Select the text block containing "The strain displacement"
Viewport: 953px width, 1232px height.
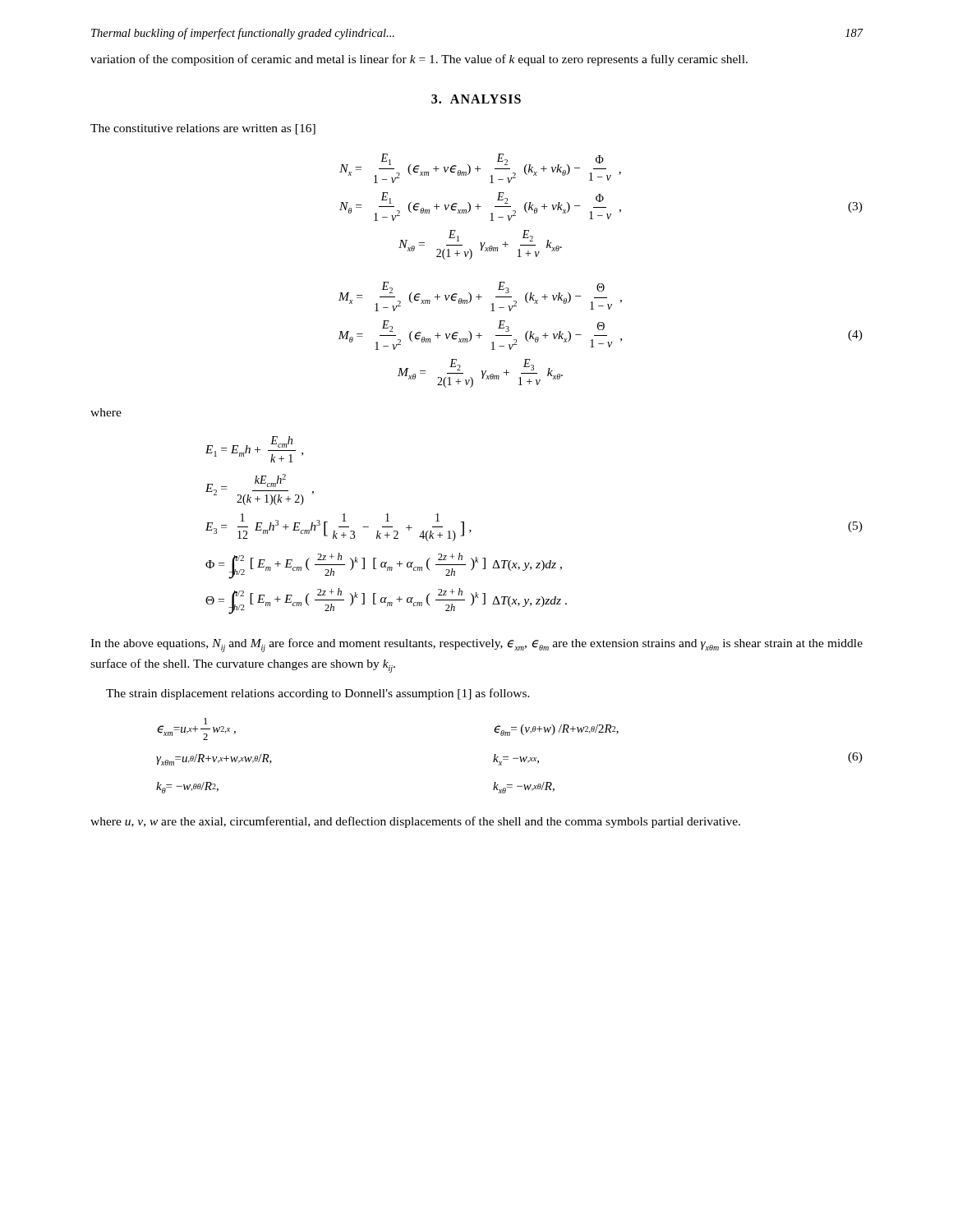[x=310, y=693]
